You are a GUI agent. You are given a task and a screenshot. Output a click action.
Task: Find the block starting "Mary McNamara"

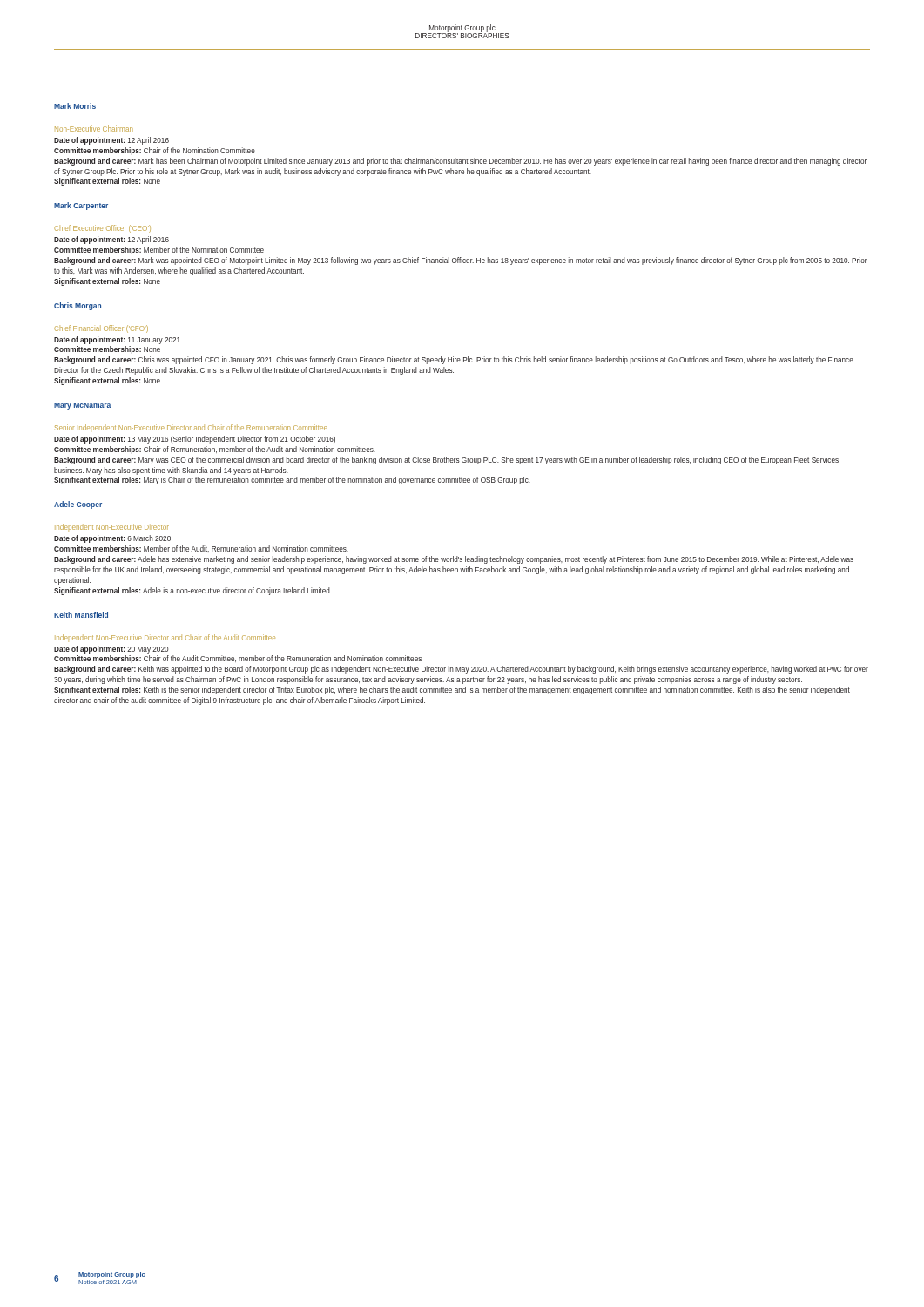tap(82, 406)
